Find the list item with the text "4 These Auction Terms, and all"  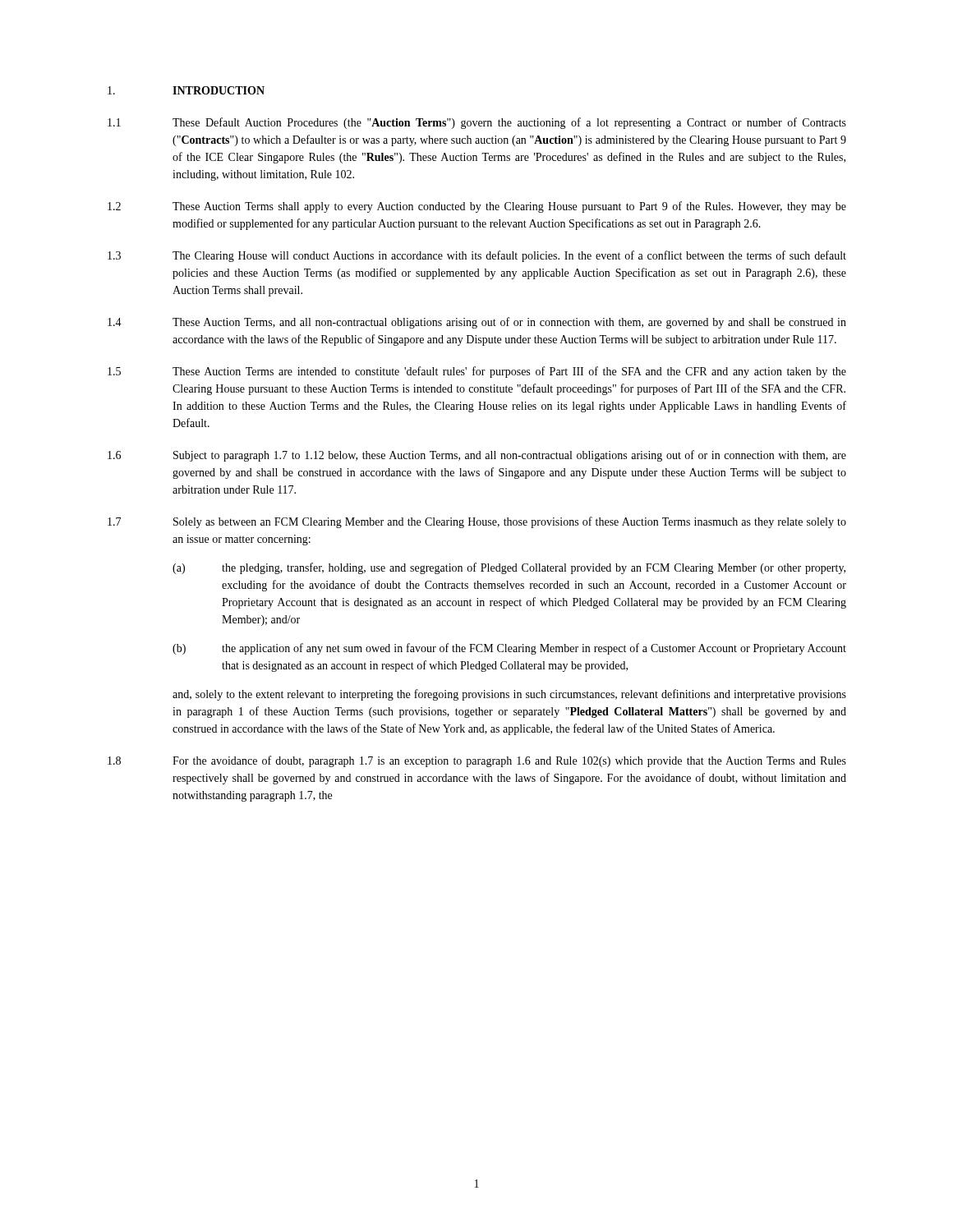pos(476,331)
